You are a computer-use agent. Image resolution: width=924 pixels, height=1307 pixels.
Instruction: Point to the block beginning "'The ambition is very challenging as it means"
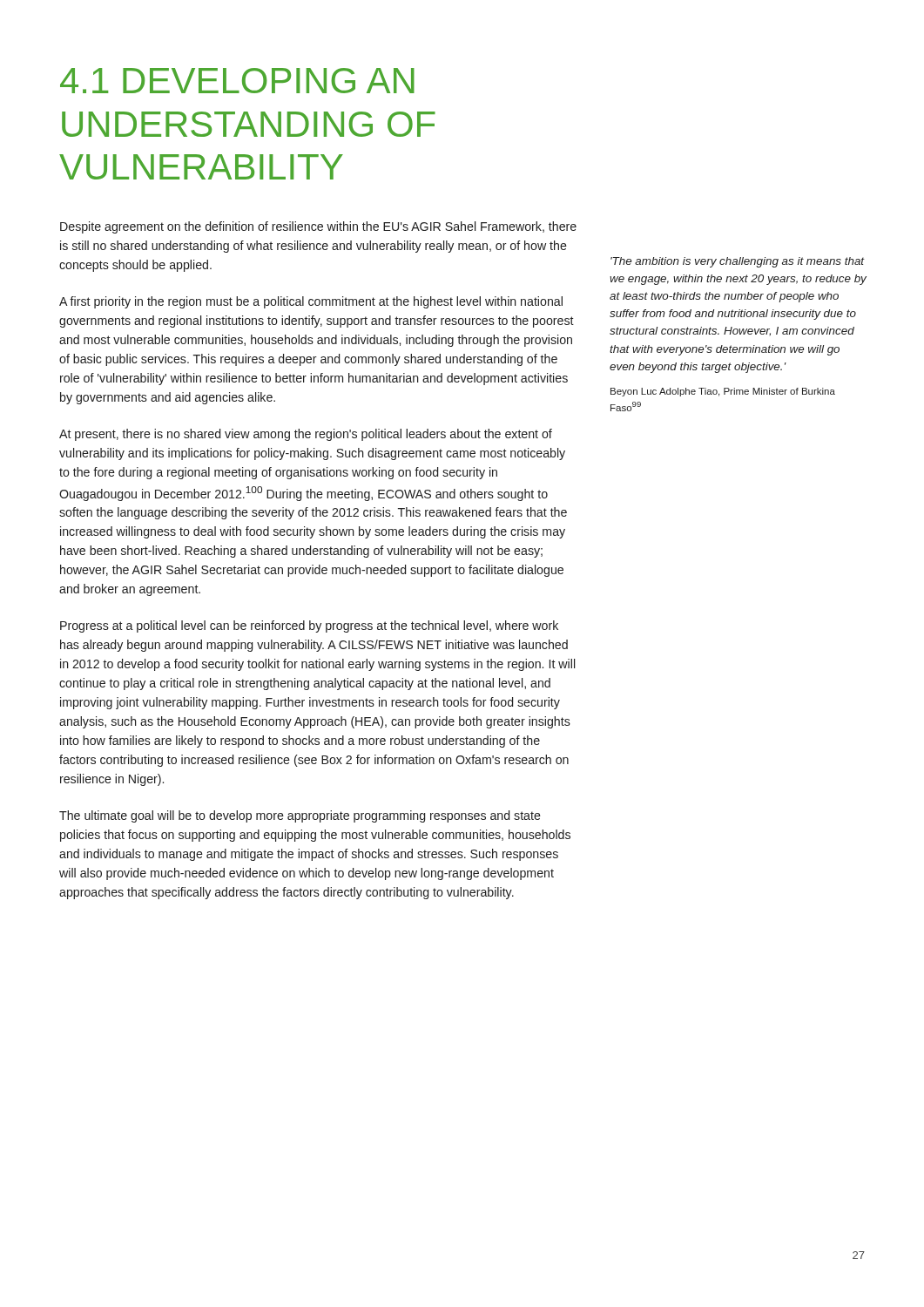coord(738,314)
